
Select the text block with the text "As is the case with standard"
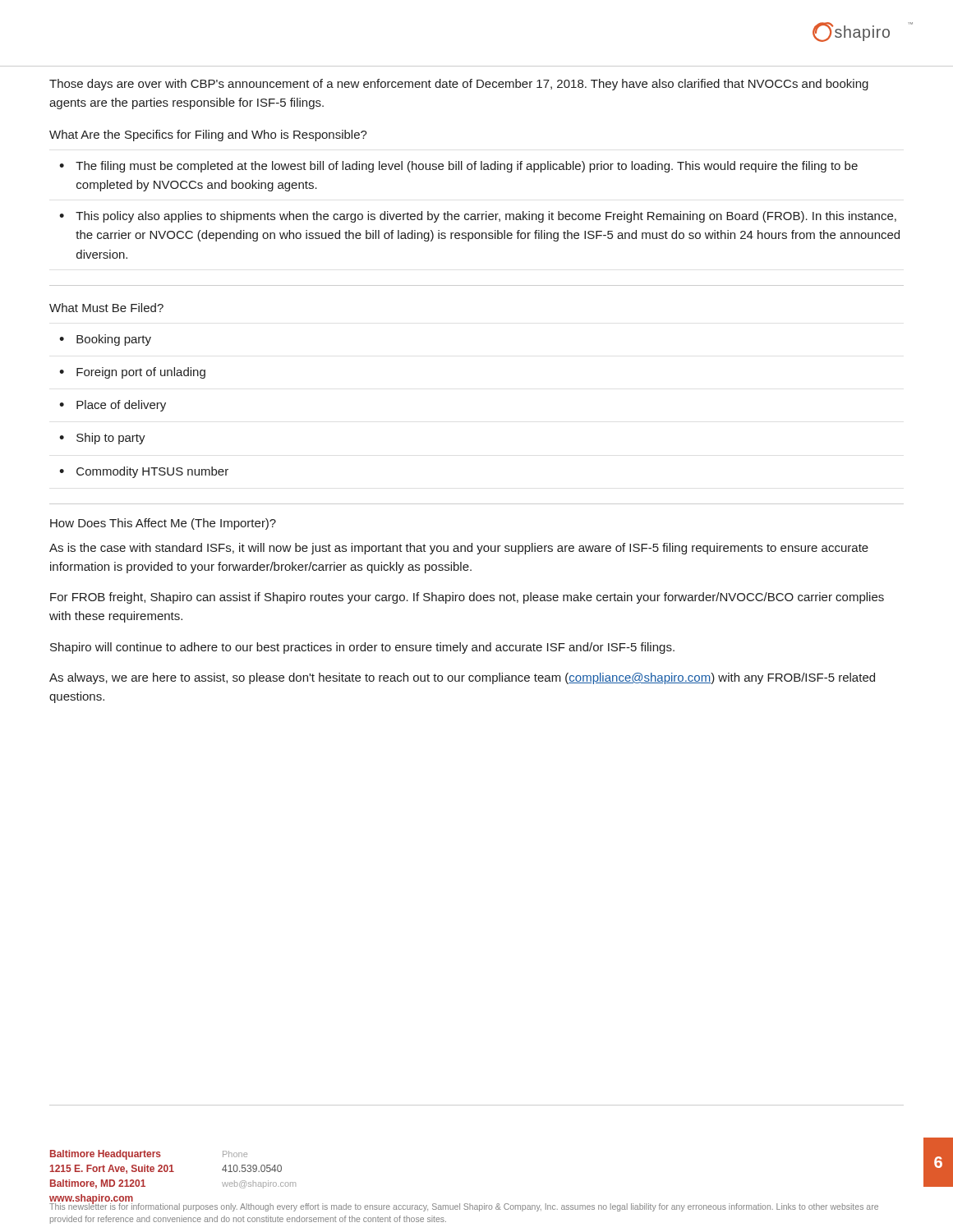(x=459, y=557)
